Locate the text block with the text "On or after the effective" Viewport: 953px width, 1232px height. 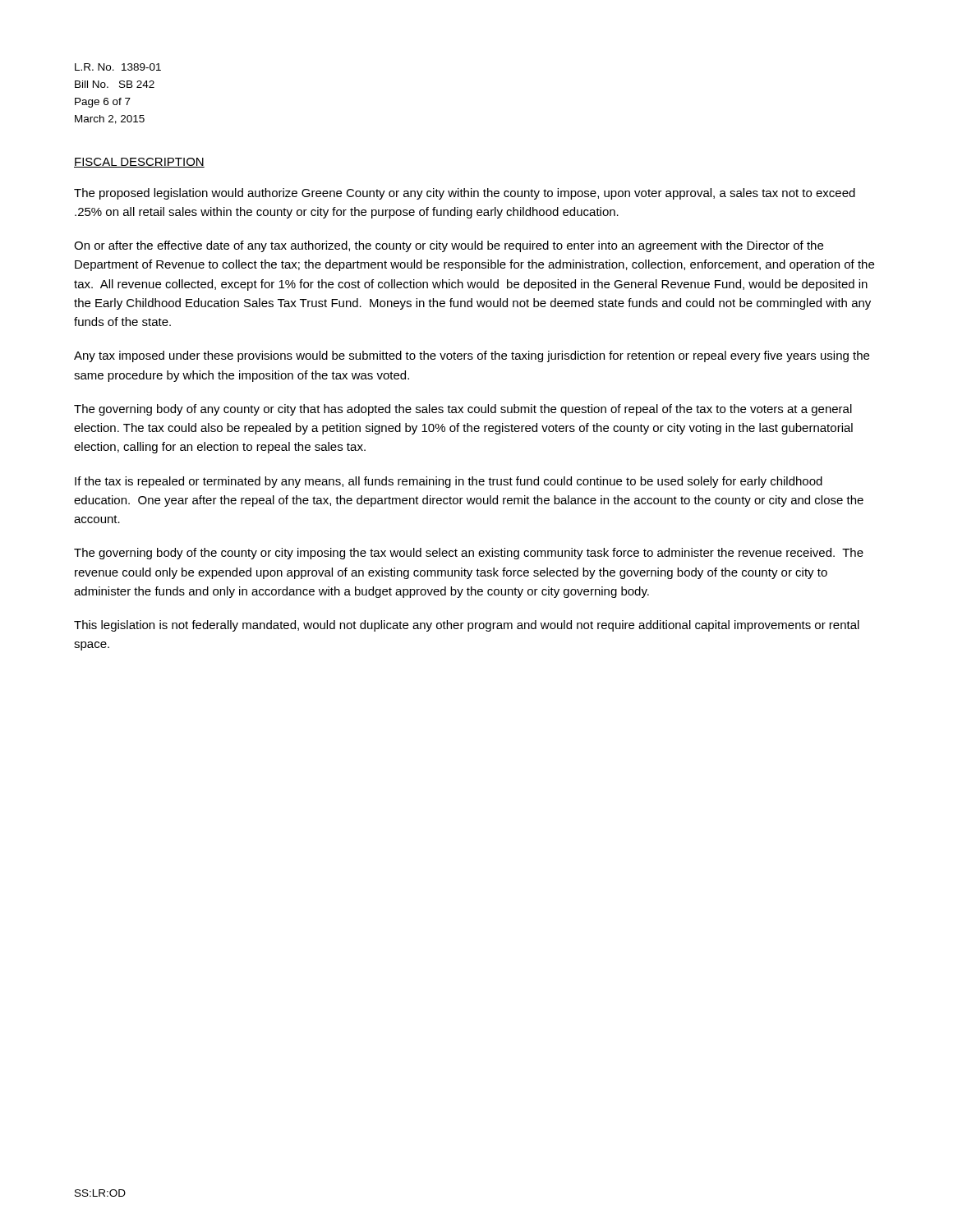click(474, 284)
